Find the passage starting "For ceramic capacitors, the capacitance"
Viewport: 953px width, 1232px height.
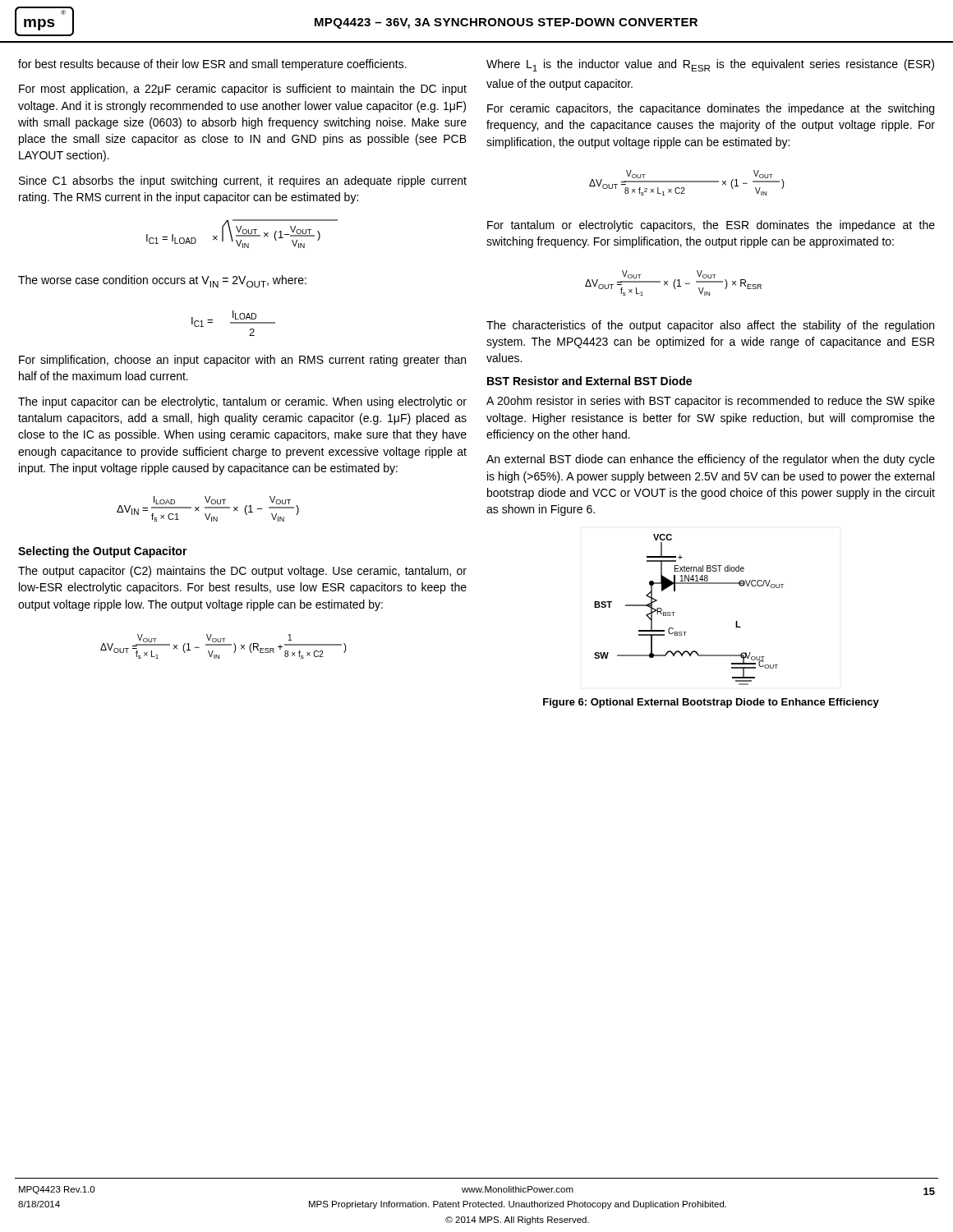pyautogui.click(x=711, y=125)
